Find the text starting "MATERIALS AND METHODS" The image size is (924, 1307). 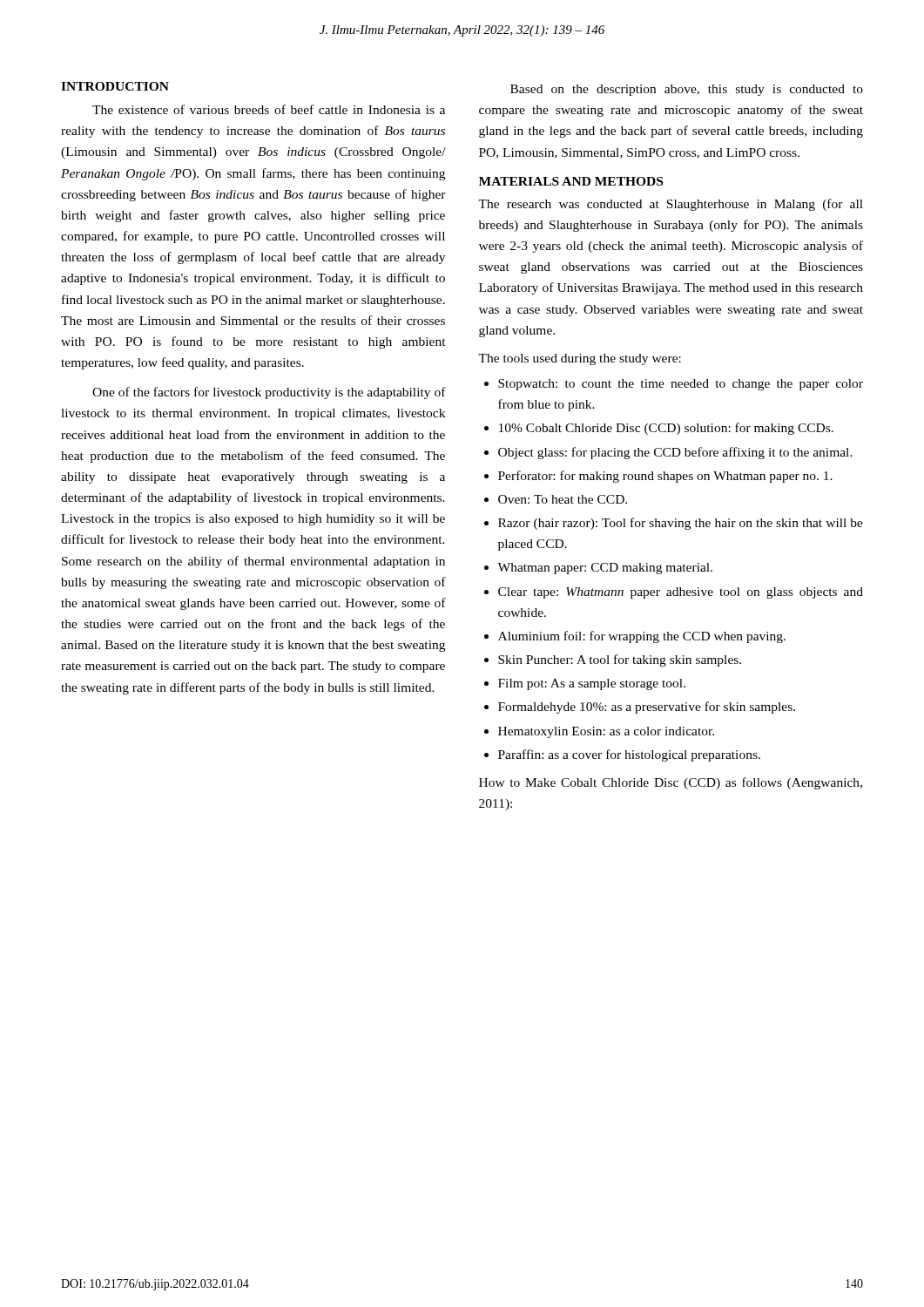click(571, 181)
